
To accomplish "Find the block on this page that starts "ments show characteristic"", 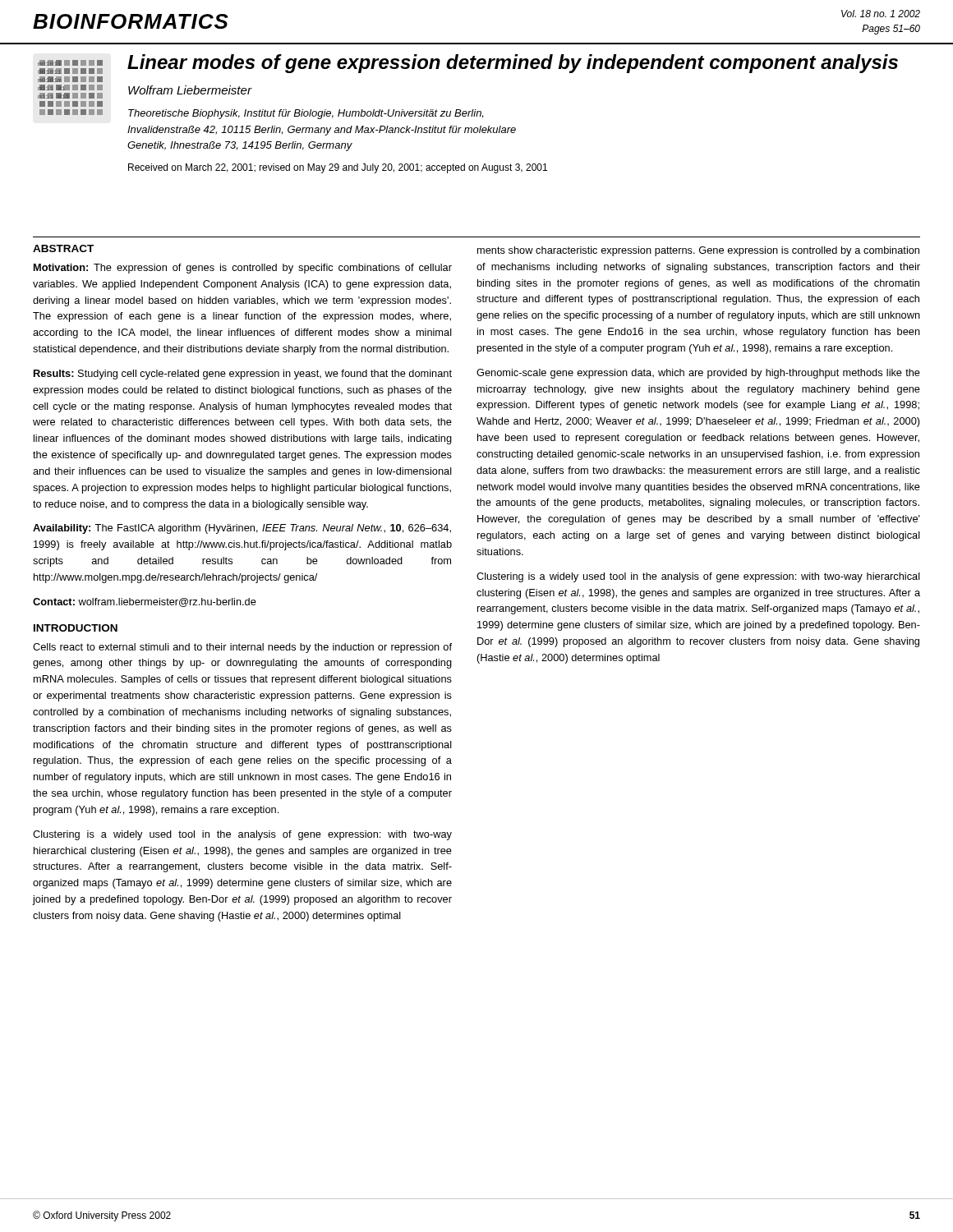I will click(698, 299).
